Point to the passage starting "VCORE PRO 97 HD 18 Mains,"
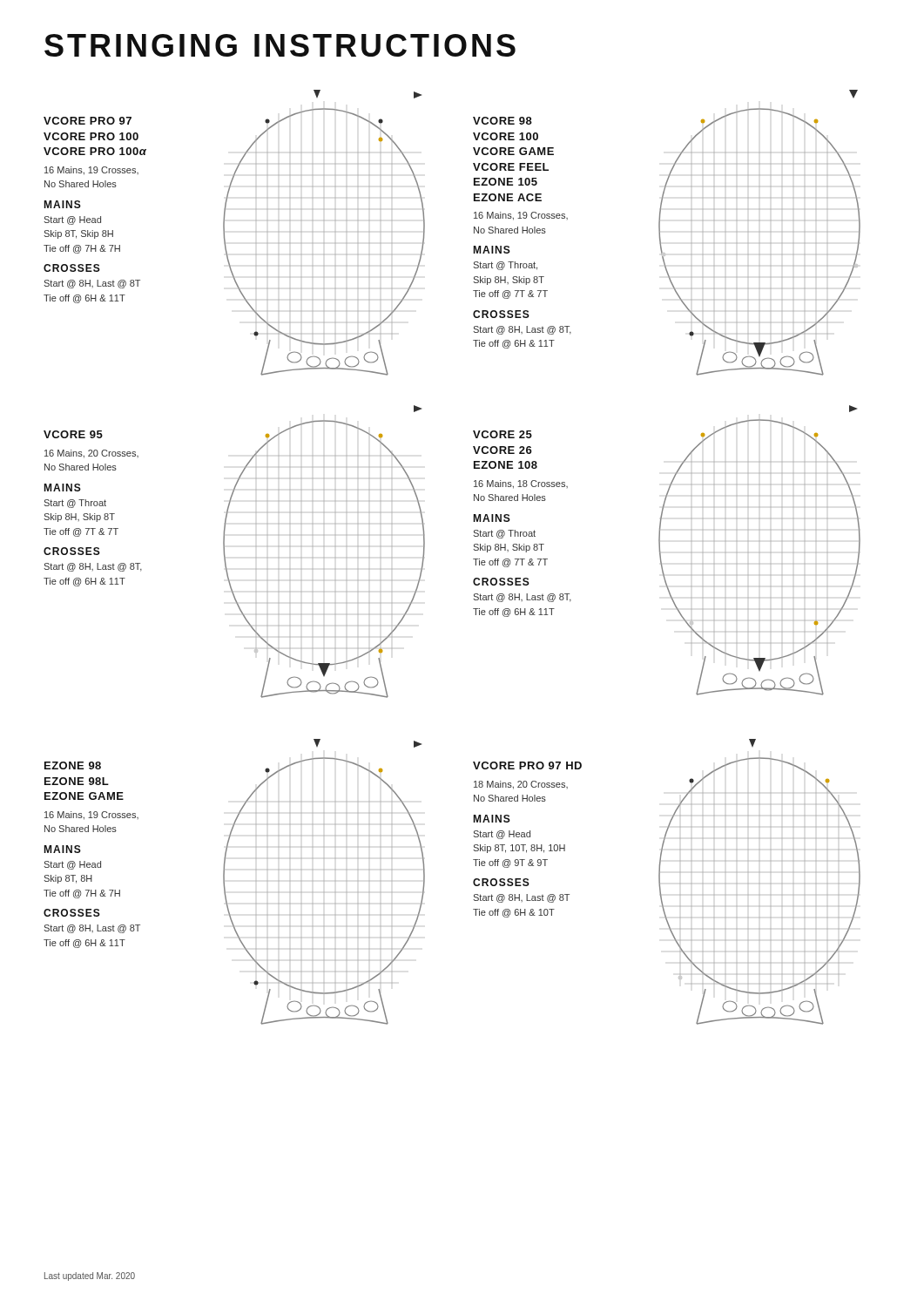Image resolution: width=924 pixels, height=1307 pixels. 560,839
